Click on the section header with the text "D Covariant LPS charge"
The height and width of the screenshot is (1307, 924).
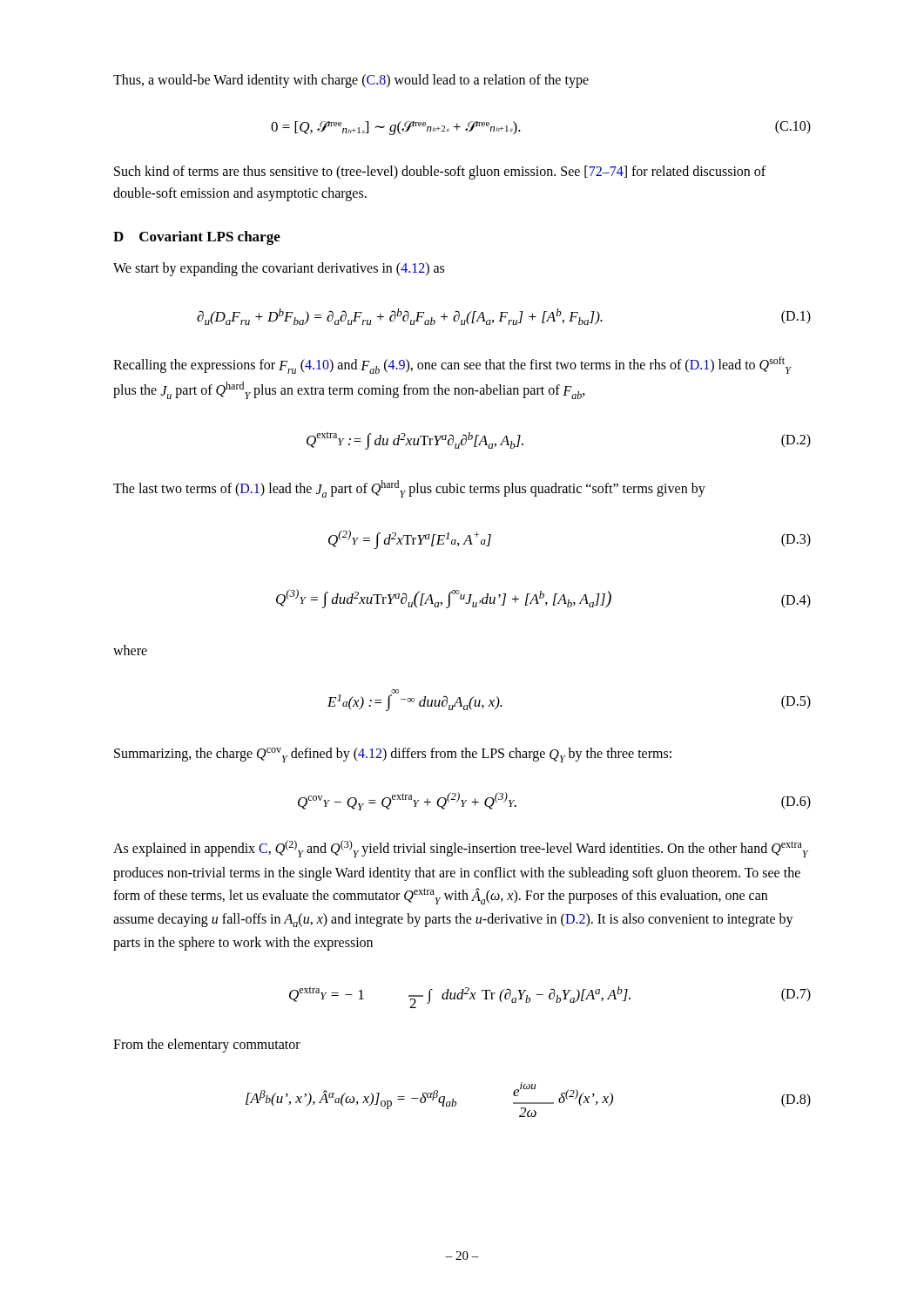(x=197, y=237)
